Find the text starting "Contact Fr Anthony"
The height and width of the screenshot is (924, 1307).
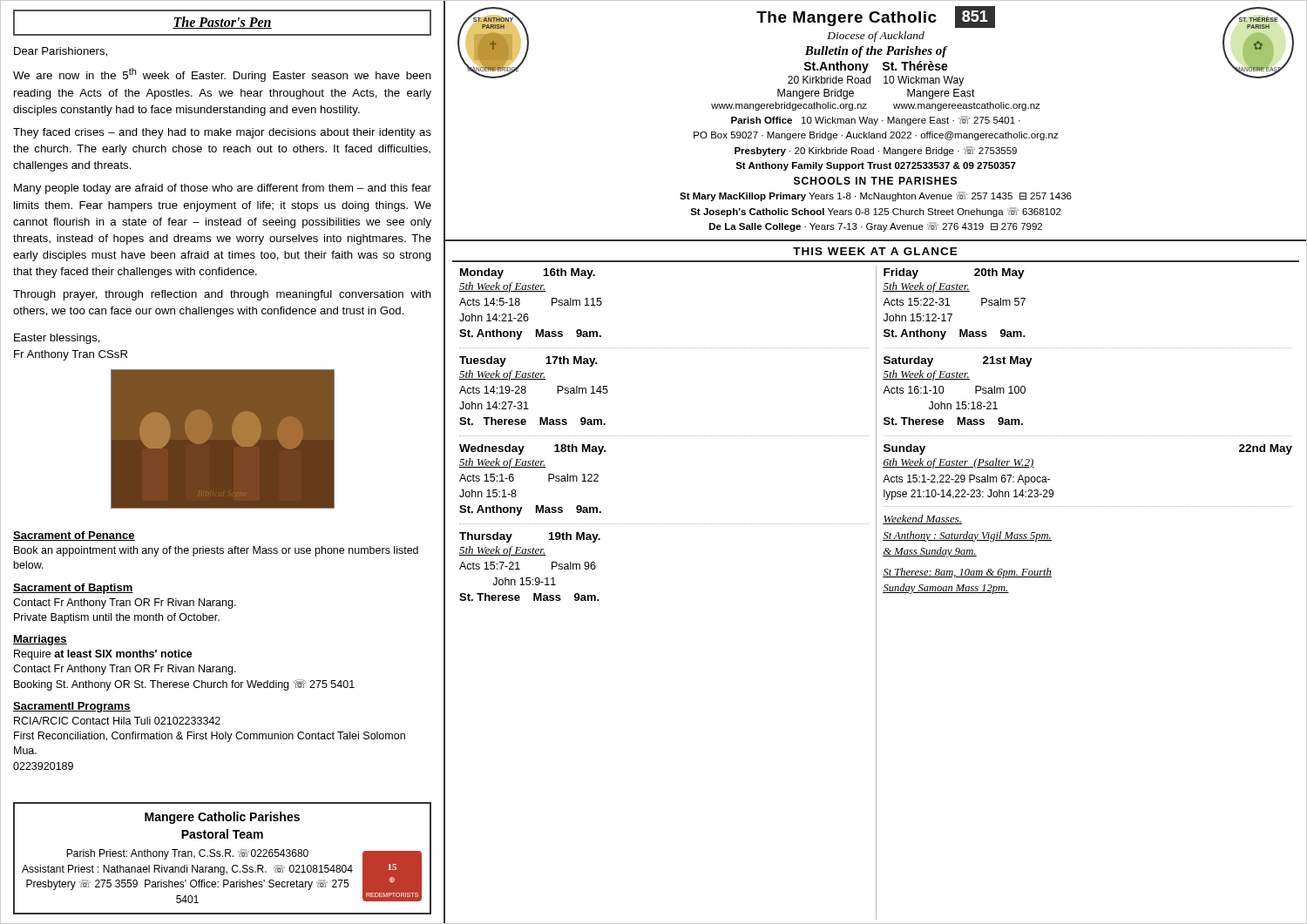(x=125, y=610)
